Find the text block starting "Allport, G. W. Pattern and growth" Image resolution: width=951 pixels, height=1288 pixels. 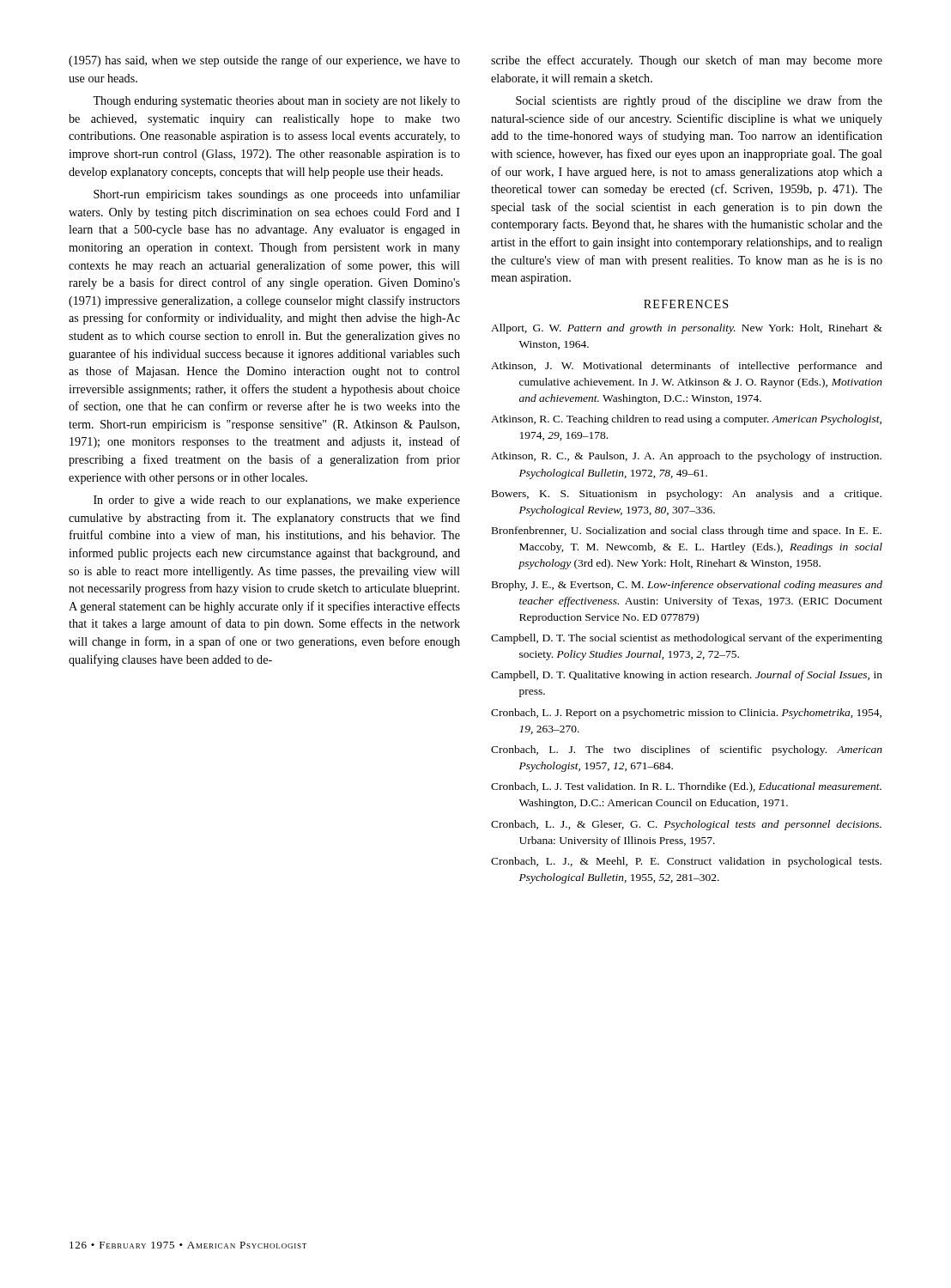click(687, 336)
